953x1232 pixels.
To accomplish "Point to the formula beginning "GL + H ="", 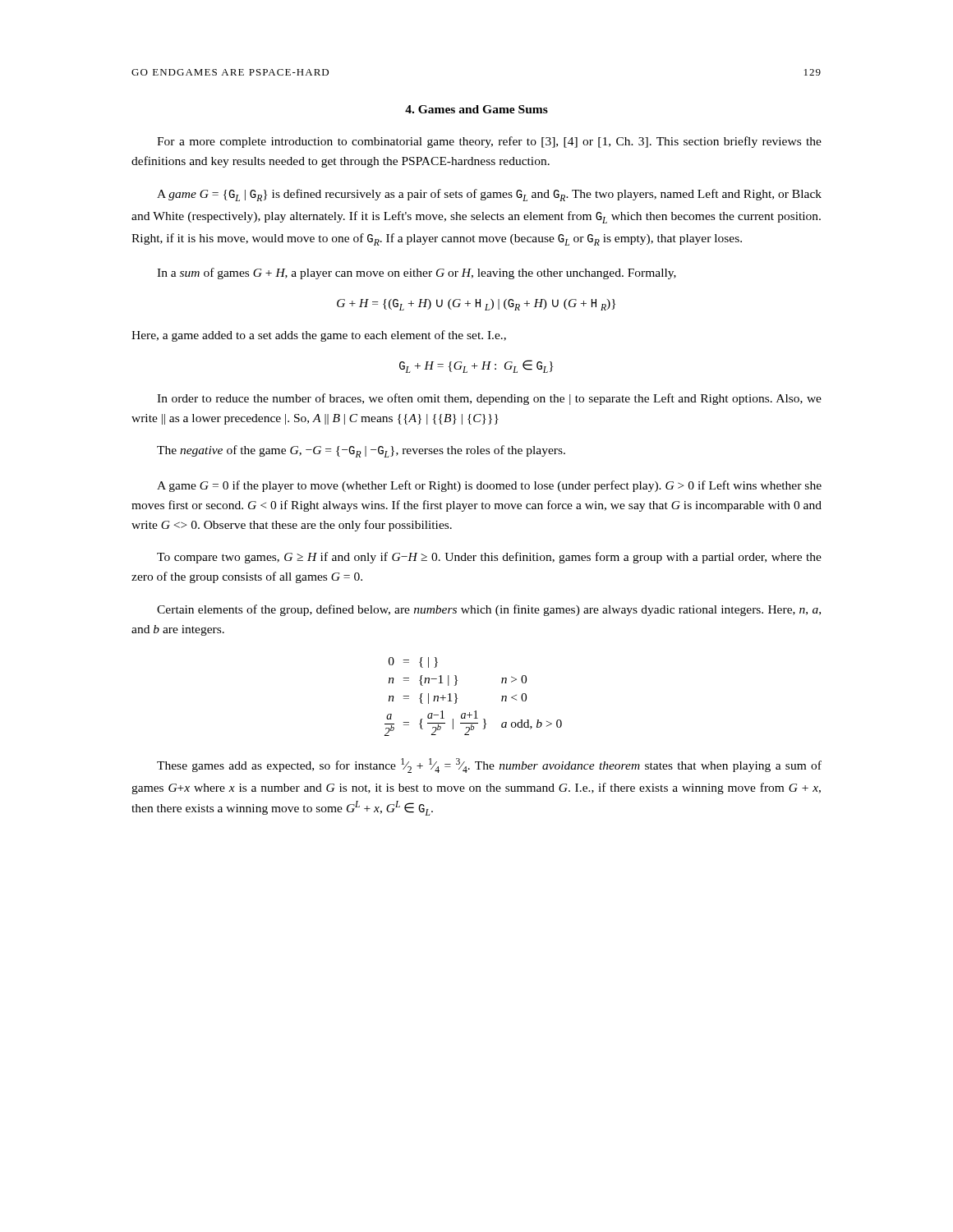I will tap(476, 367).
